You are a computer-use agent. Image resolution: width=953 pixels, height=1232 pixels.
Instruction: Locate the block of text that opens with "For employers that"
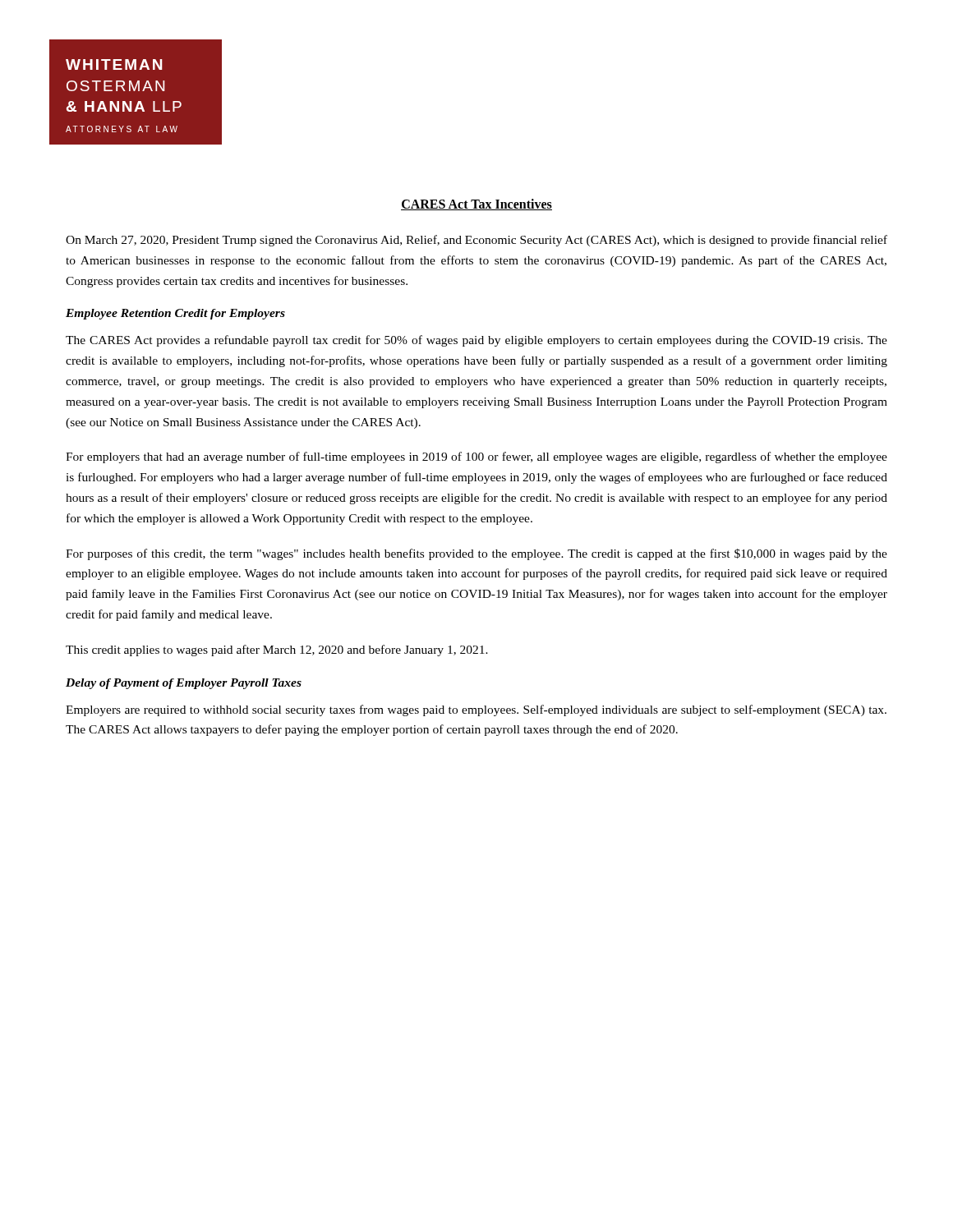(x=476, y=487)
